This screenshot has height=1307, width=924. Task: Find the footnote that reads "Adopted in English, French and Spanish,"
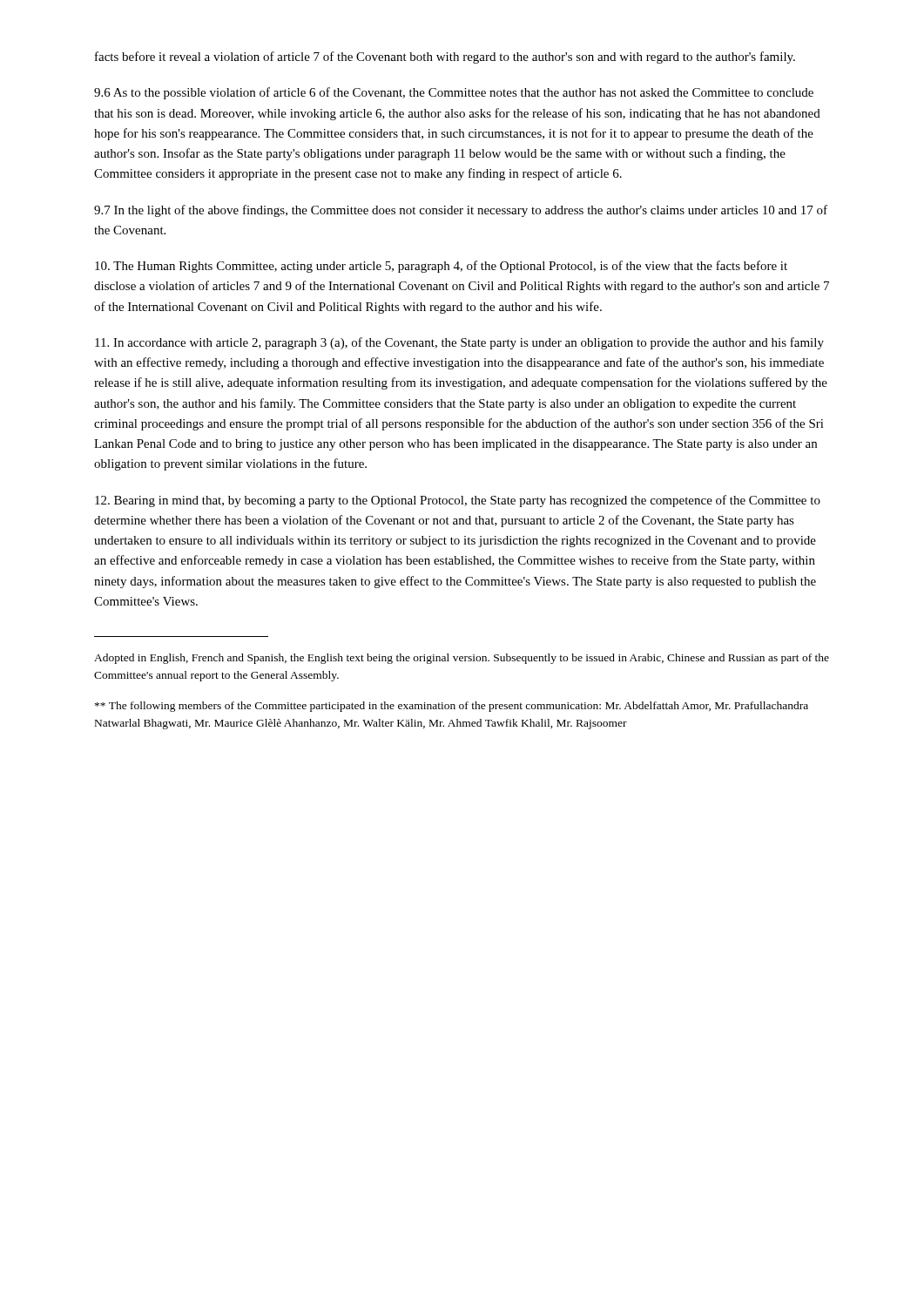(462, 666)
